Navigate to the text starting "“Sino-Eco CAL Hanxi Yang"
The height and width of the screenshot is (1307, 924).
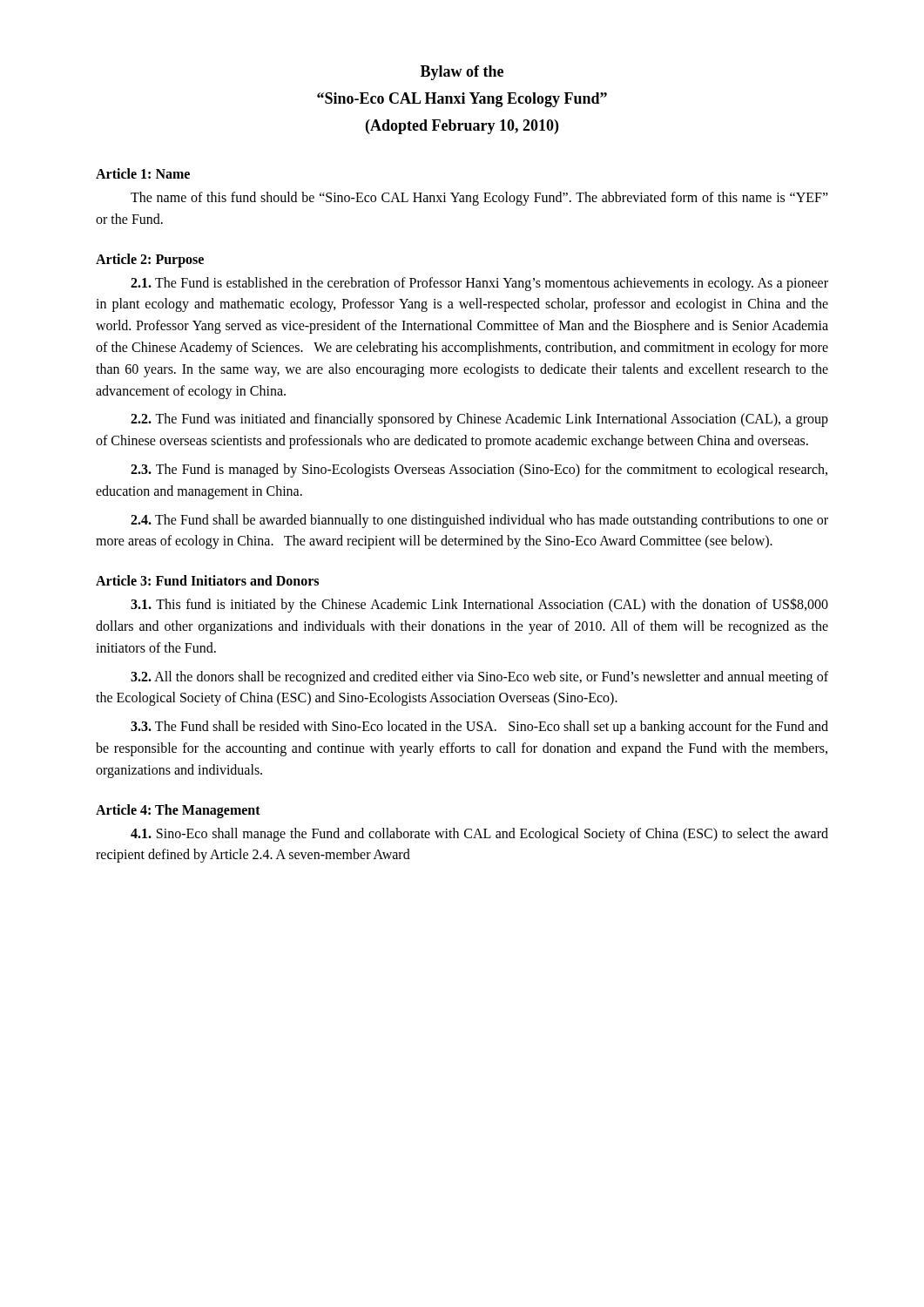click(x=462, y=98)
